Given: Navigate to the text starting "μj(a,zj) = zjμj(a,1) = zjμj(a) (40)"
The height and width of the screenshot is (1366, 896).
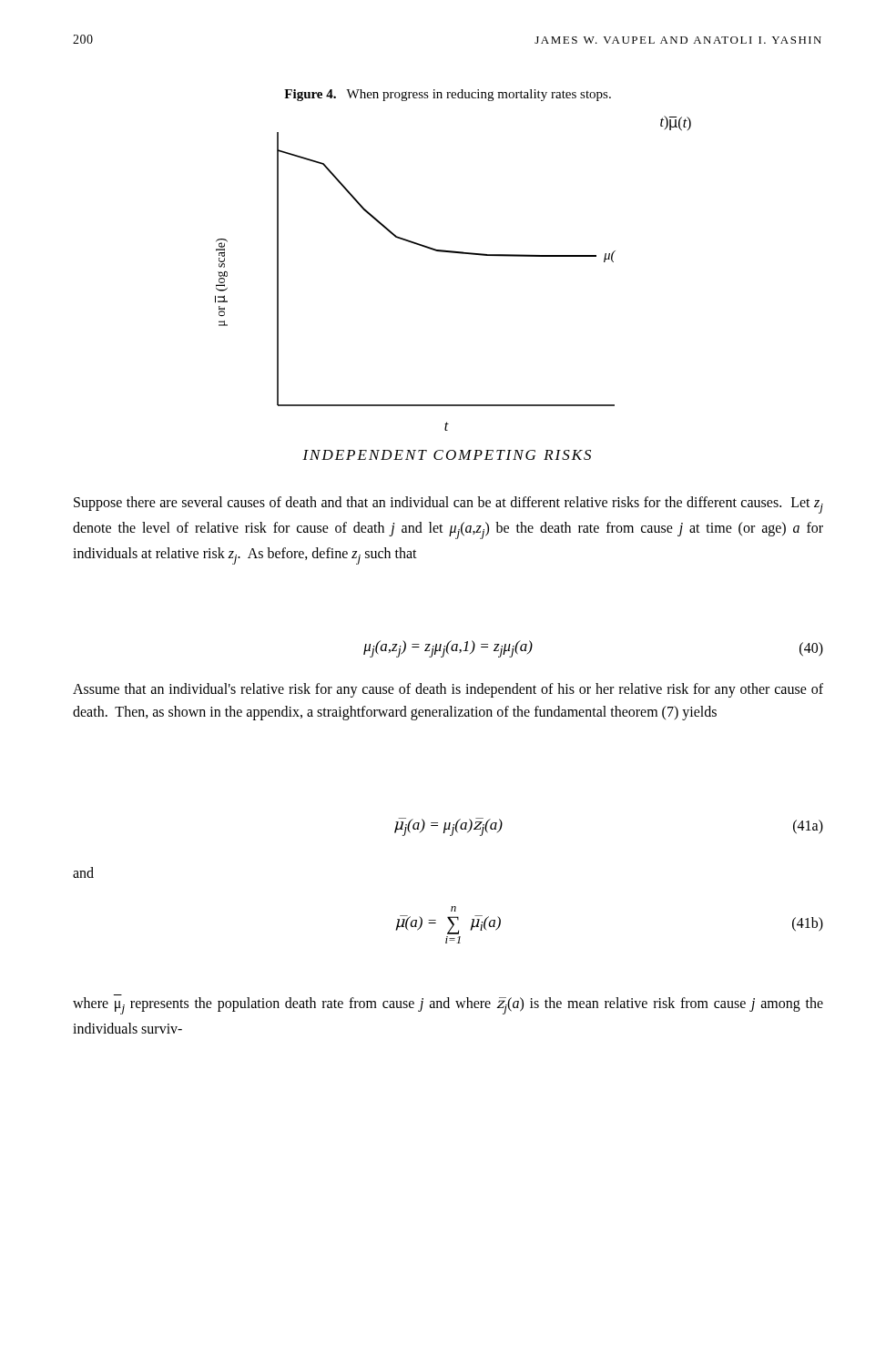Looking at the screenshot, I should pos(452,649).
